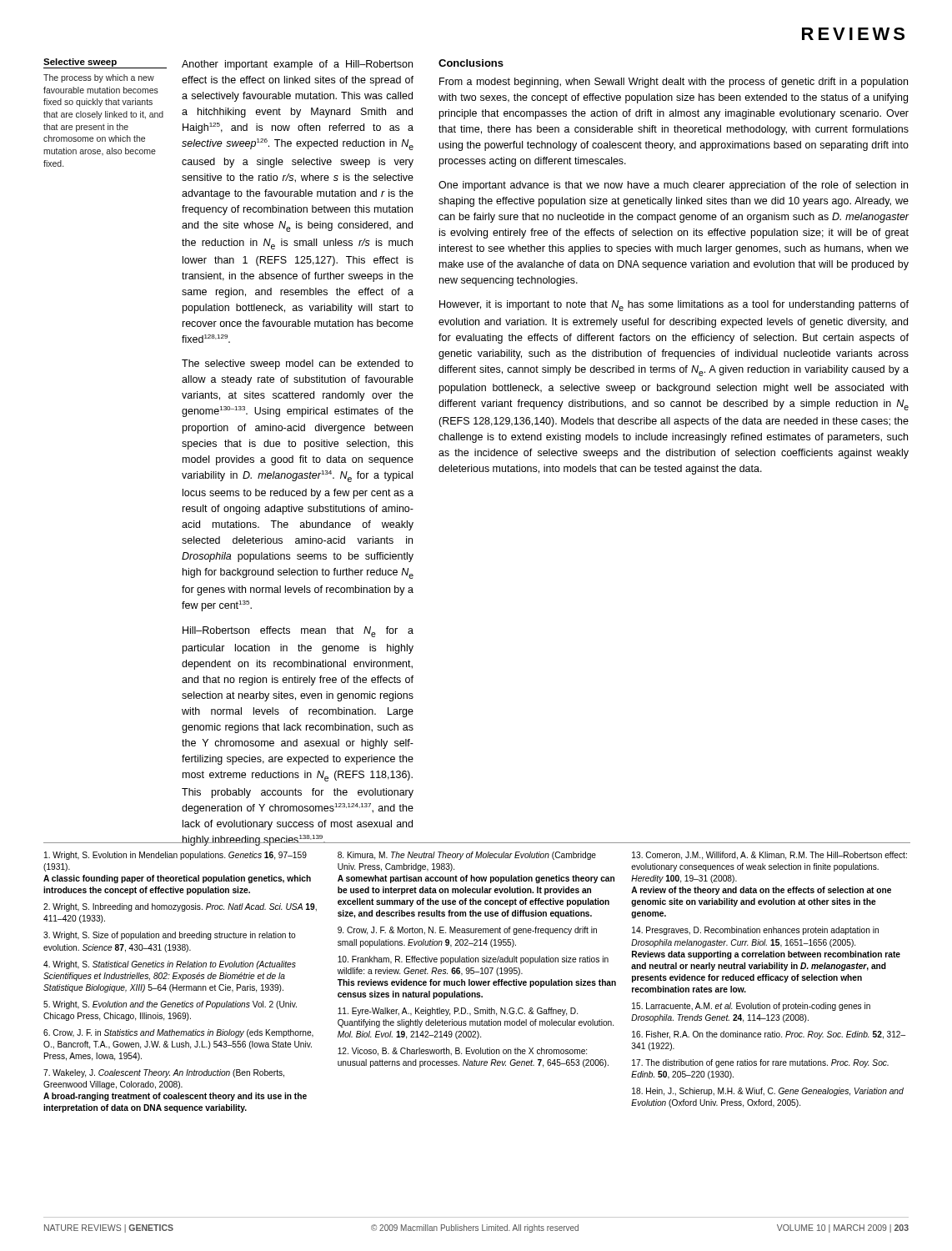Locate the element starting "Wright, S. Evolution in Mendelian populations. Genetics"
Screen dimensions: 1251x952
[x=177, y=873]
